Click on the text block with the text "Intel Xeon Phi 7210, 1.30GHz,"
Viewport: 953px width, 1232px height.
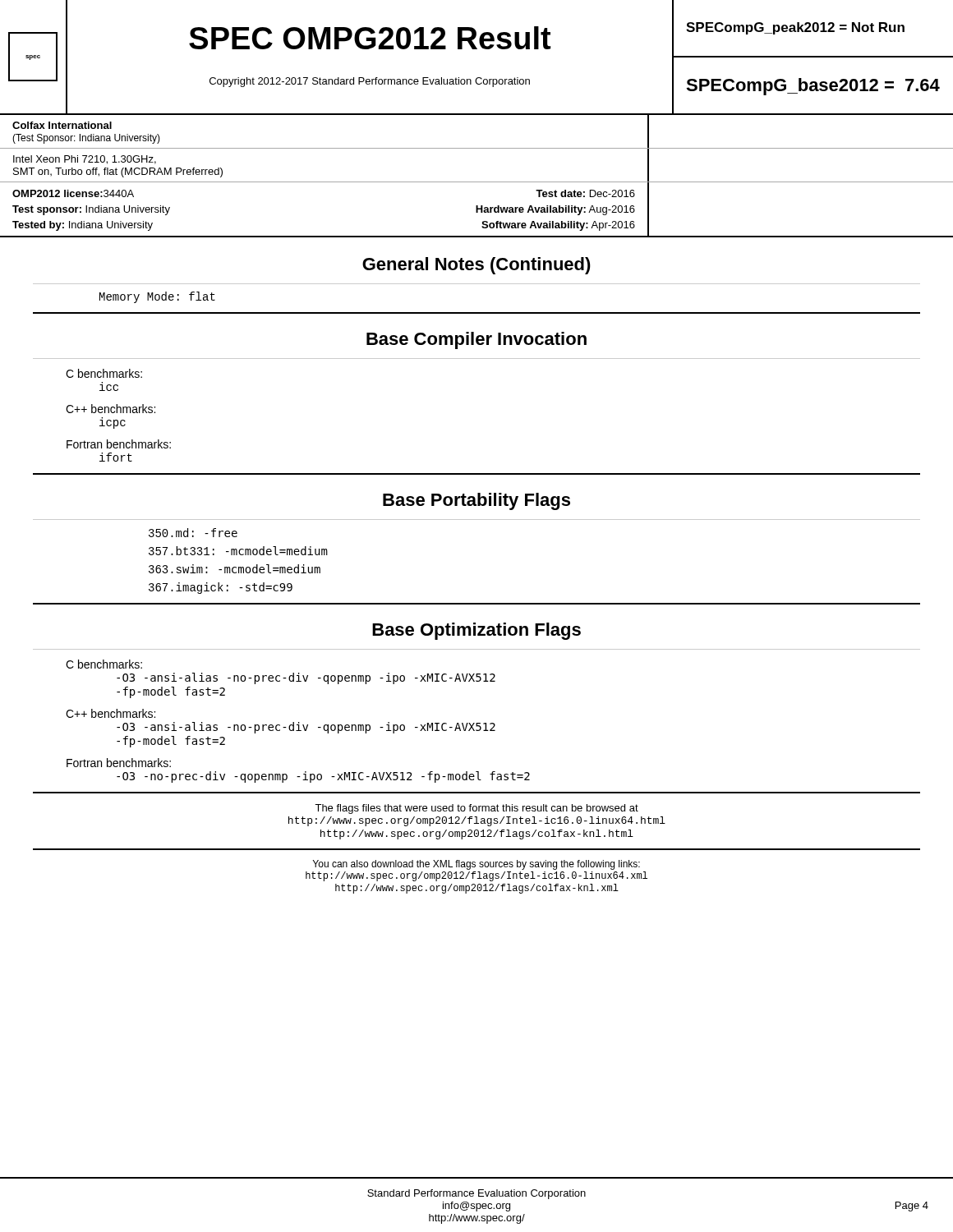point(476,165)
